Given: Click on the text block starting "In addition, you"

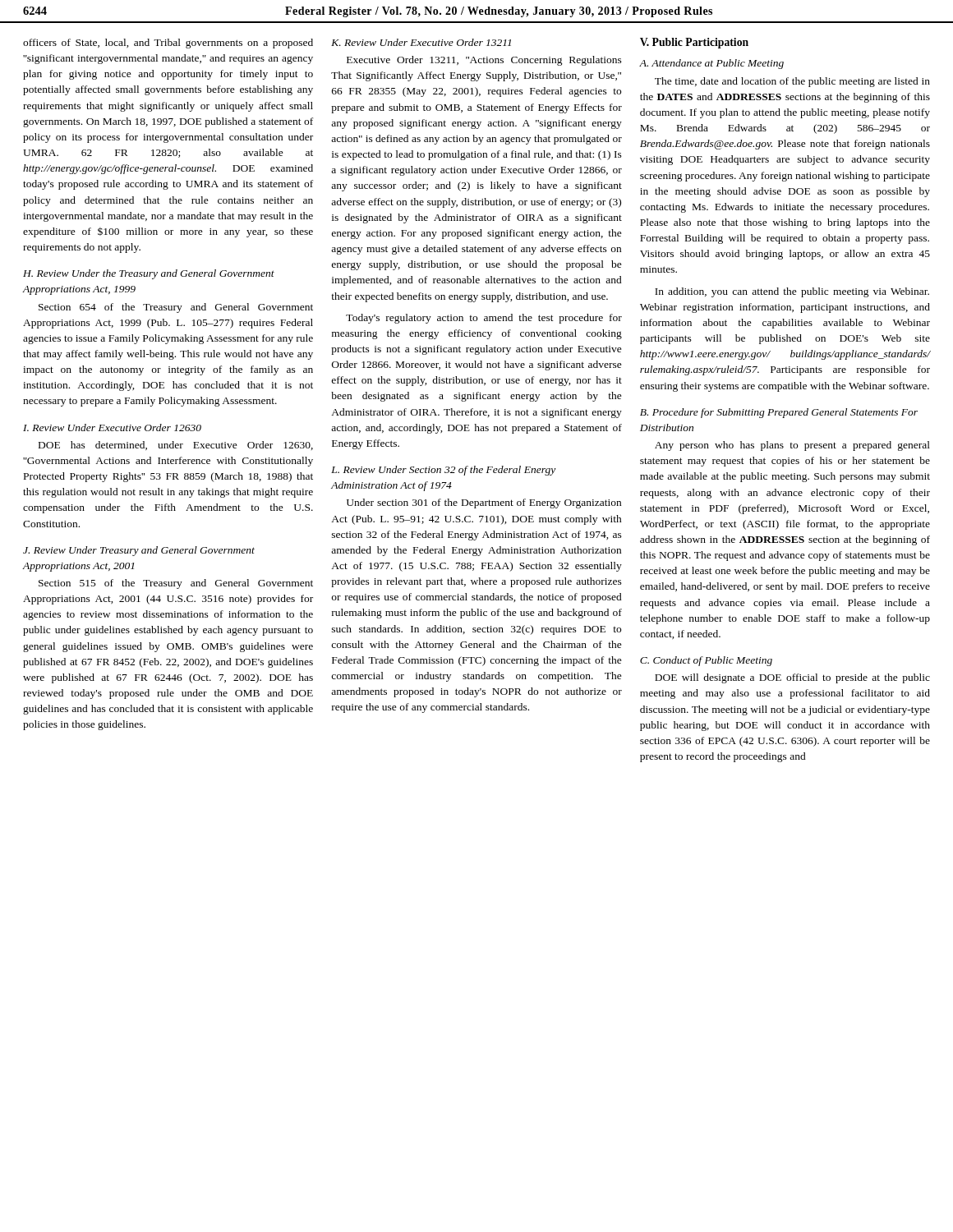Looking at the screenshot, I should (785, 338).
